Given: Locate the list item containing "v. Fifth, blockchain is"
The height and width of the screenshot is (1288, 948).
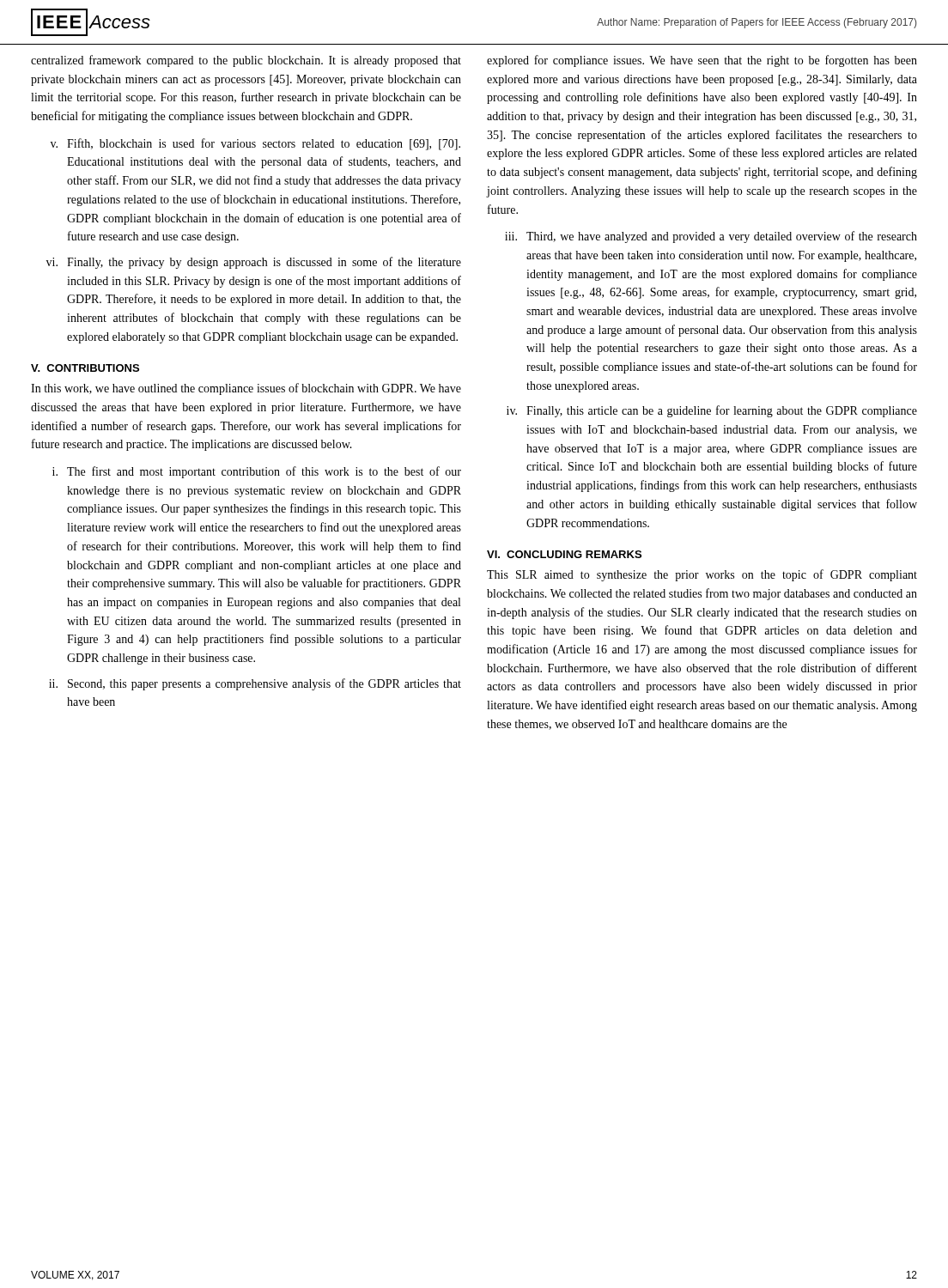Looking at the screenshot, I should coord(246,190).
